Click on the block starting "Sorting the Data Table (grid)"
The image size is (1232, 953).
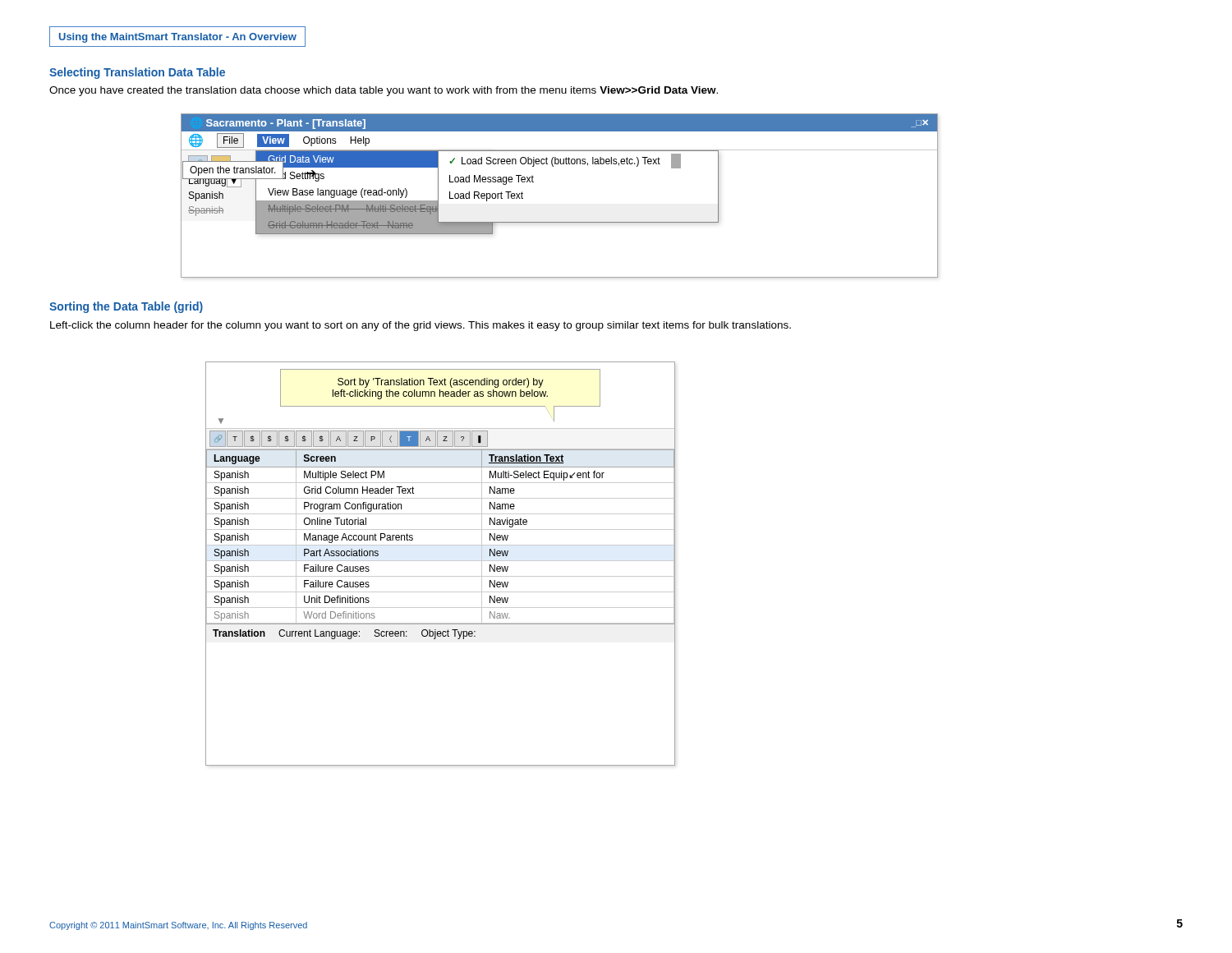pyautogui.click(x=126, y=306)
